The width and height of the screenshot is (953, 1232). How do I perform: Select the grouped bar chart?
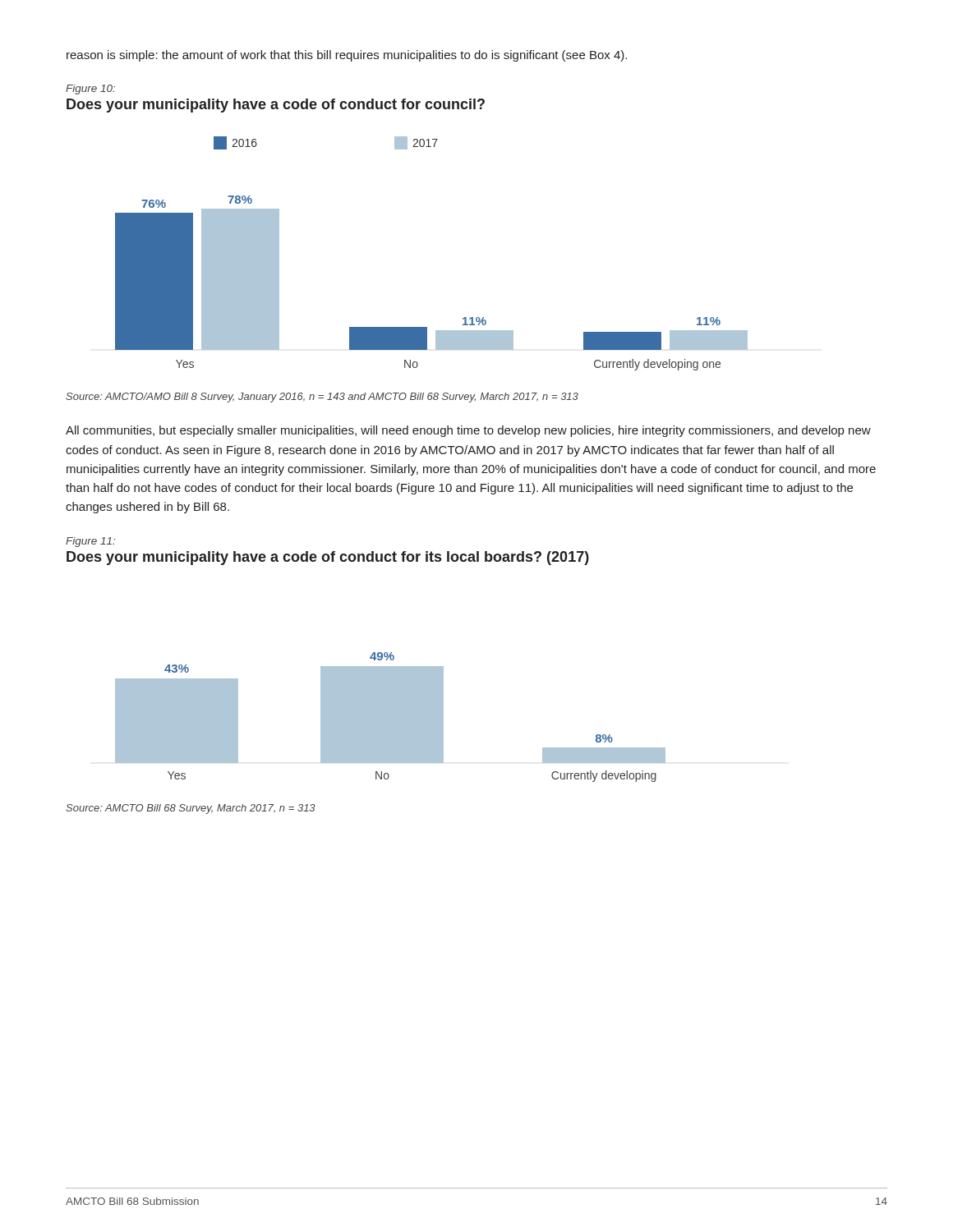click(456, 257)
